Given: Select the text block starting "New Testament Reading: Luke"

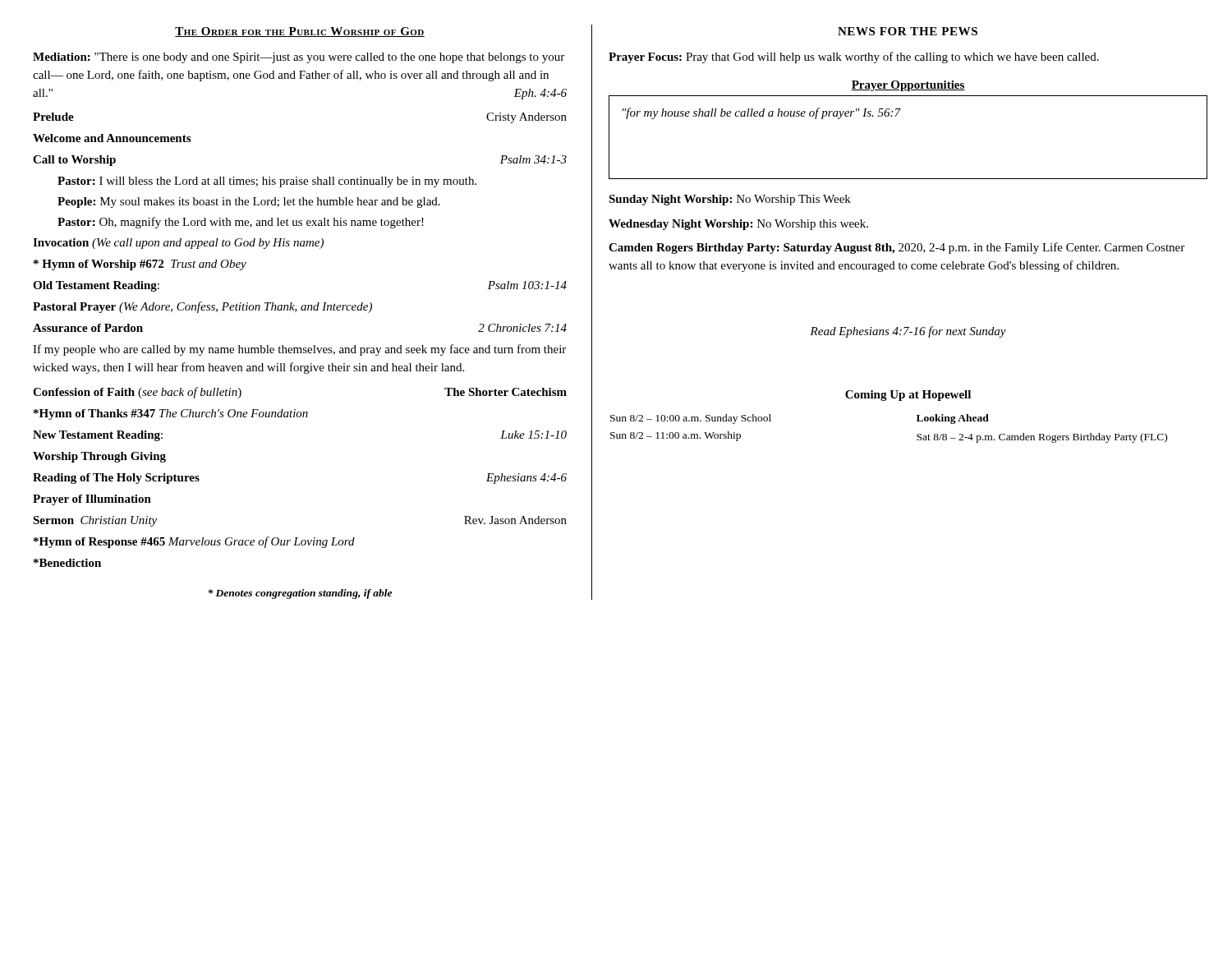Looking at the screenshot, I should (x=100, y=436).
